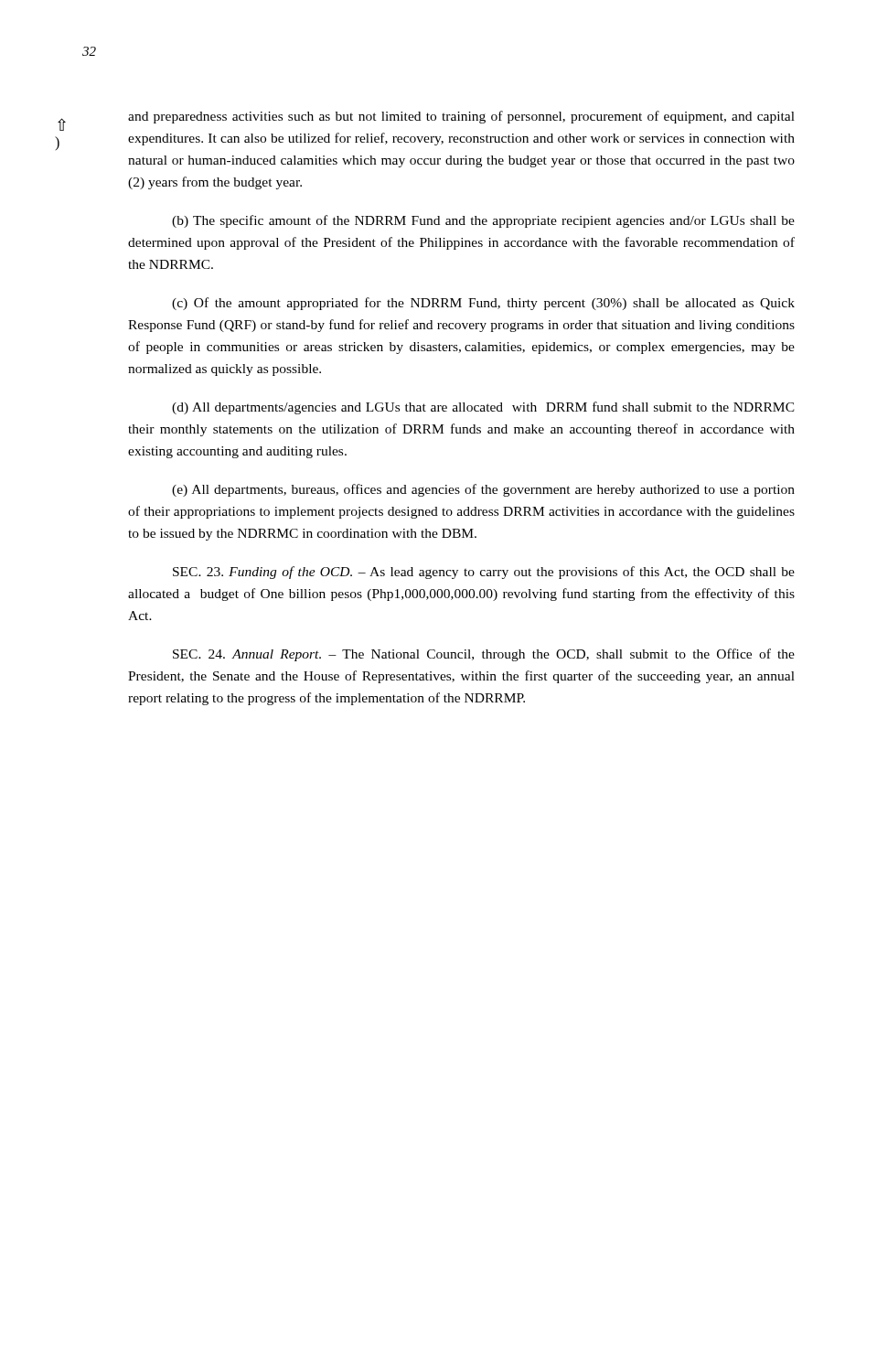
Task: Point to the block starting "and preparedness activities such as but not"
Action: 461,149
